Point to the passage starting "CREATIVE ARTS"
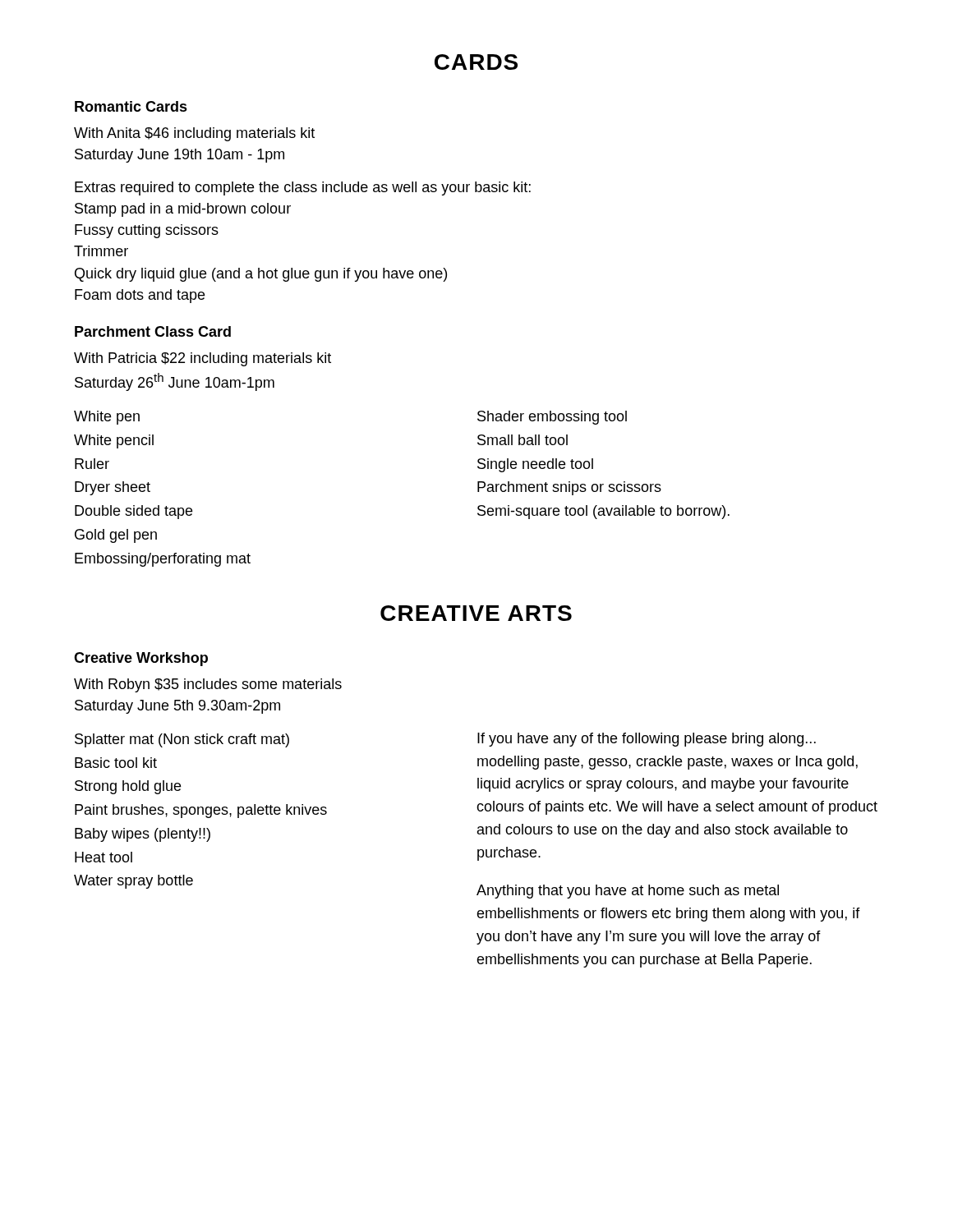The height and width of the screenshot is (1232, 953). [x=476, y=613]
